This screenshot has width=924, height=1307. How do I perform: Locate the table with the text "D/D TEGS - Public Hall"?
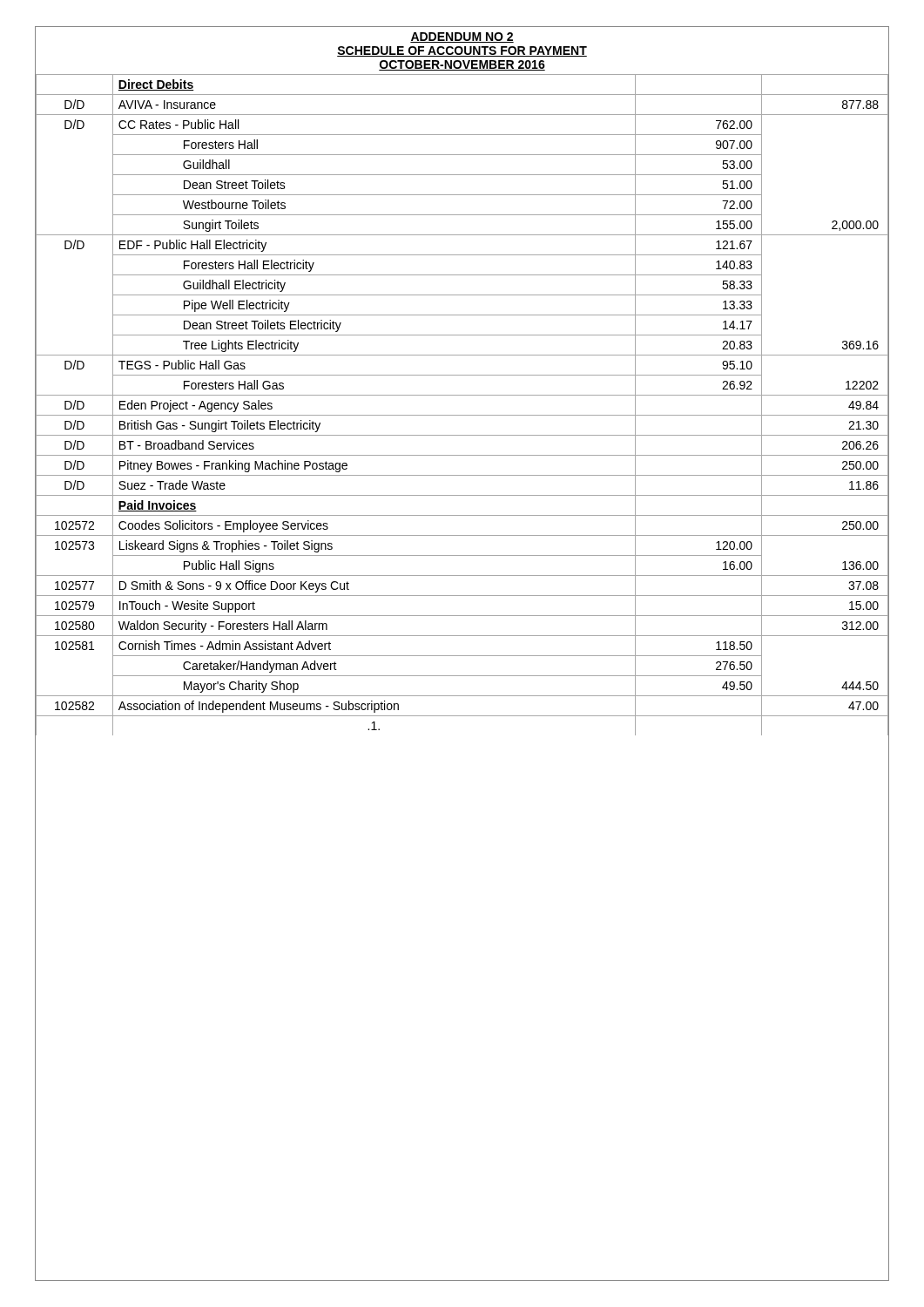[462, 365]
